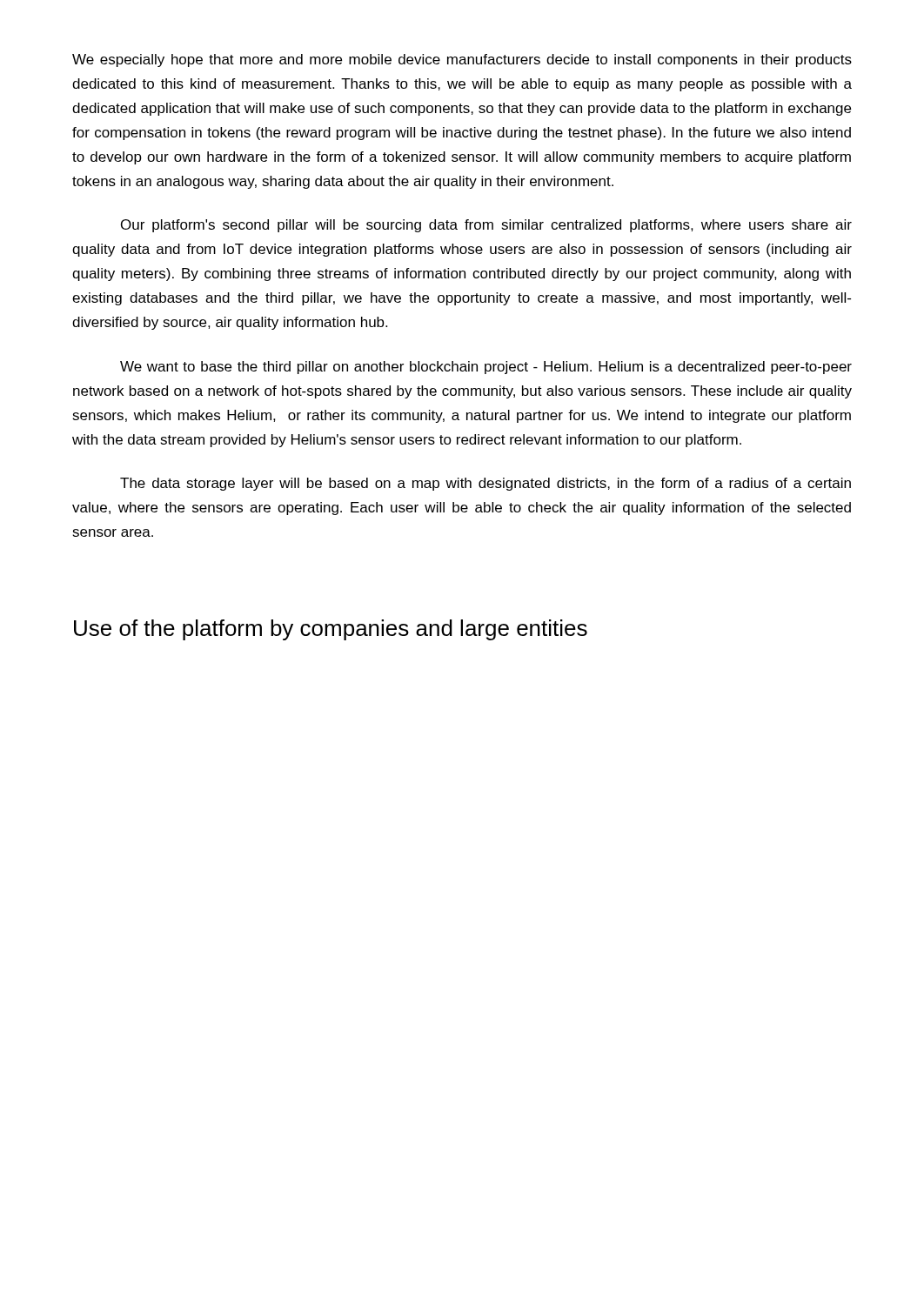Image resolution: width=924 pixels, height=1305 pixels.
Task: Point to the text block starting "We want to base the third"
Action: (x=462, y=403)
